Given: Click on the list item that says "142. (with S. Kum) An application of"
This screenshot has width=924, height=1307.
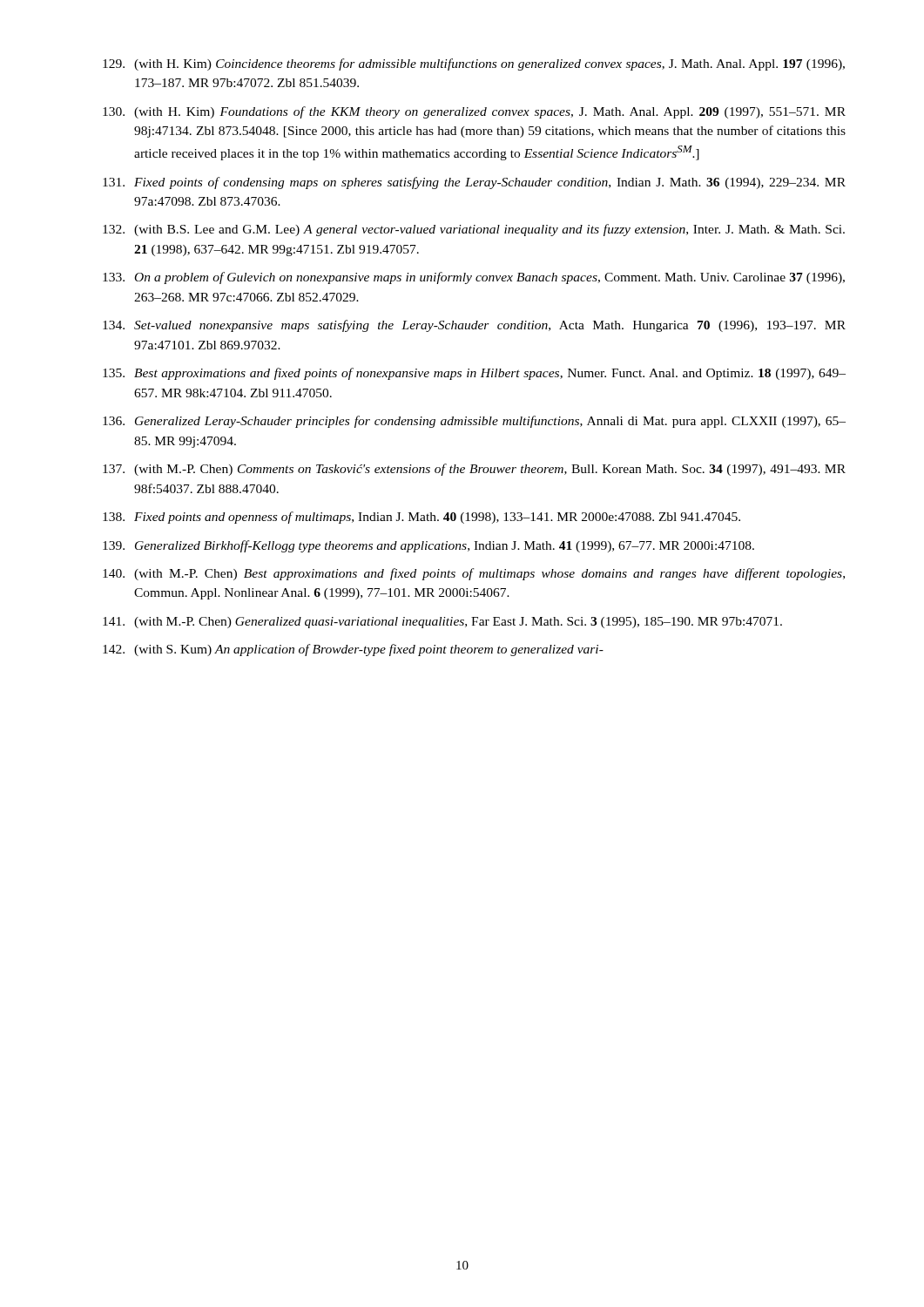Looking at the screenshot, I should [x=462, y=650].
